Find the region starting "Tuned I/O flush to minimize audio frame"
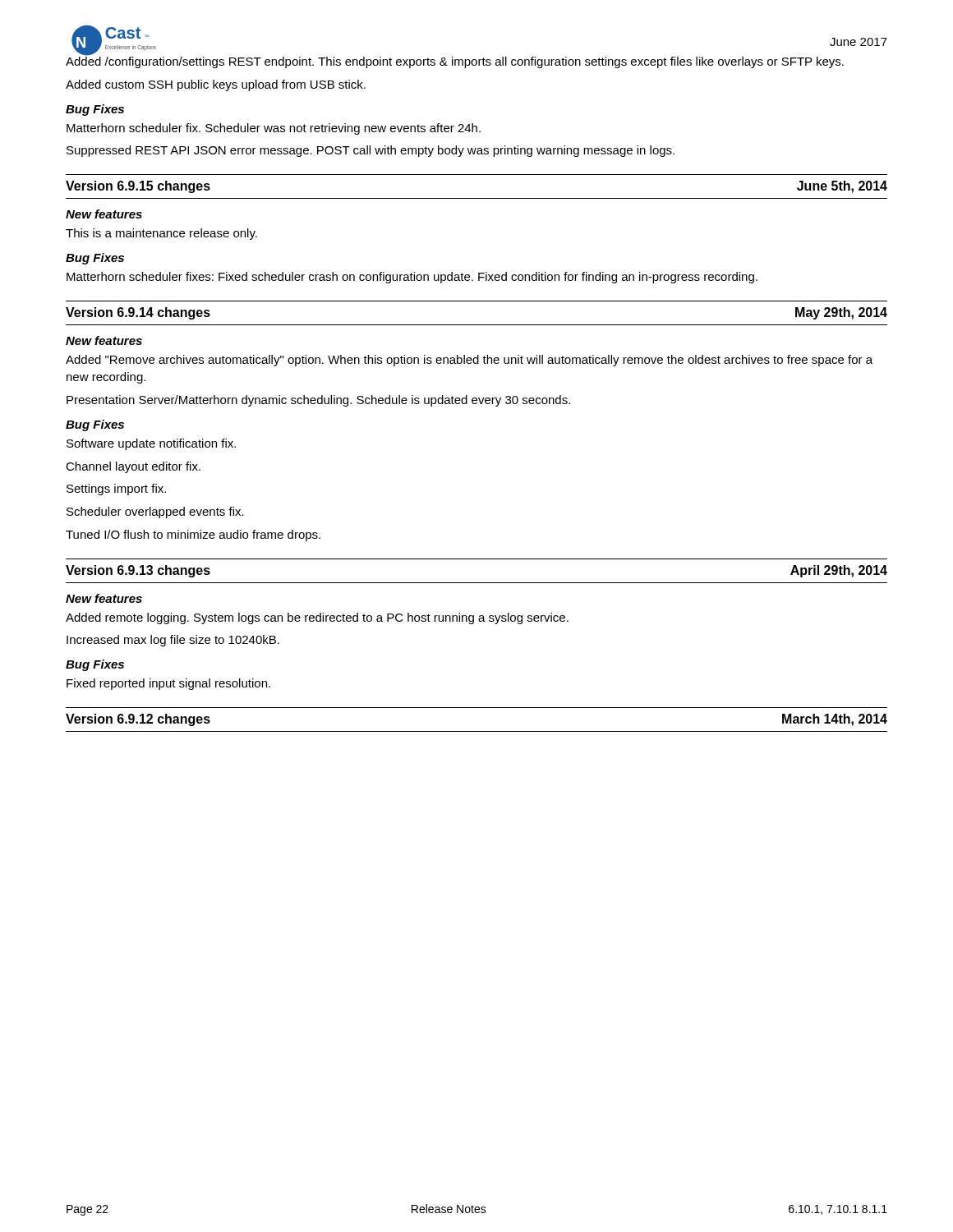Image resolution: width=953 pixels, height=1232 pixels. click(194, 534)
